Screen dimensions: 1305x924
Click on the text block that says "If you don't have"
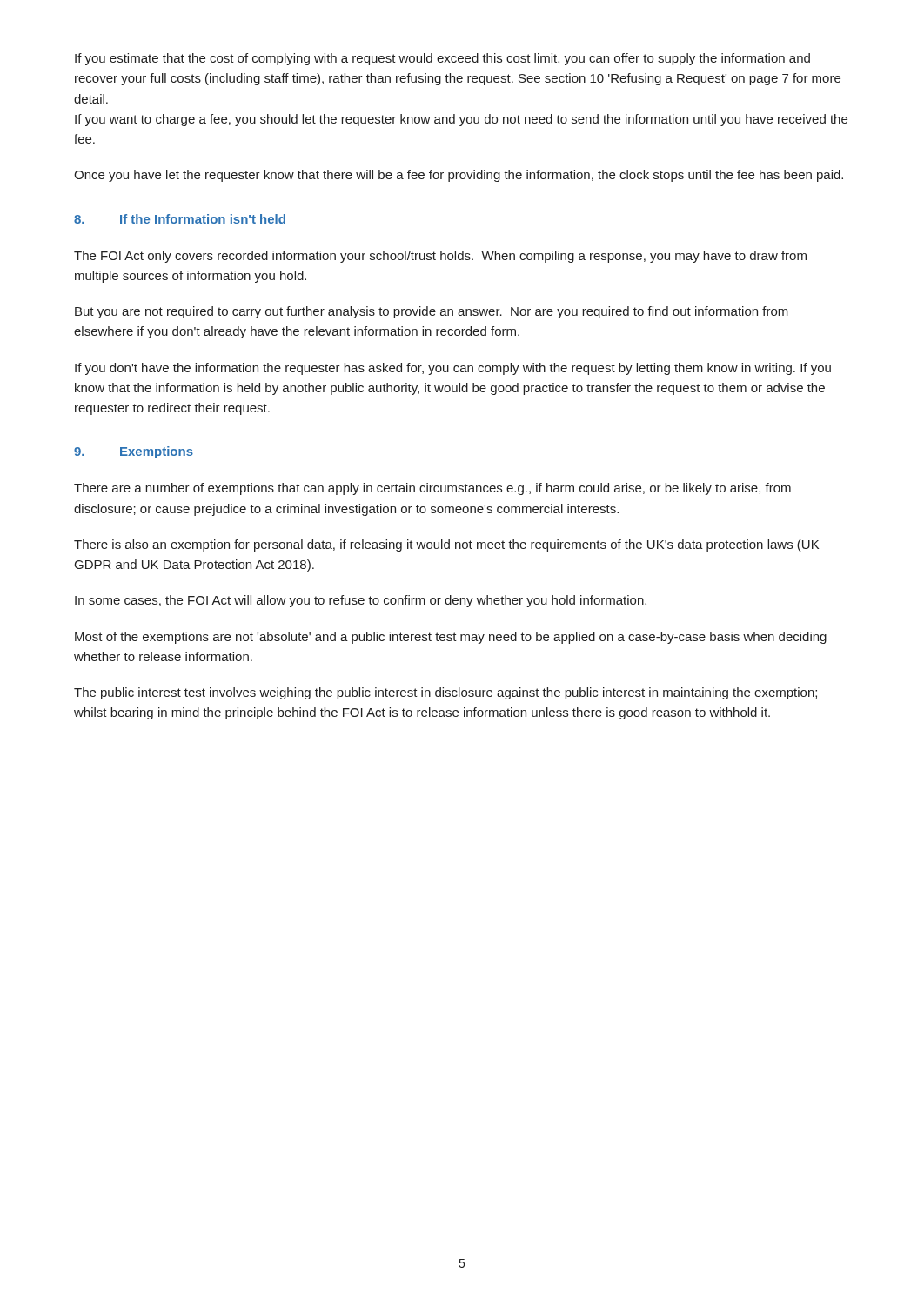(x=453, y=387)
